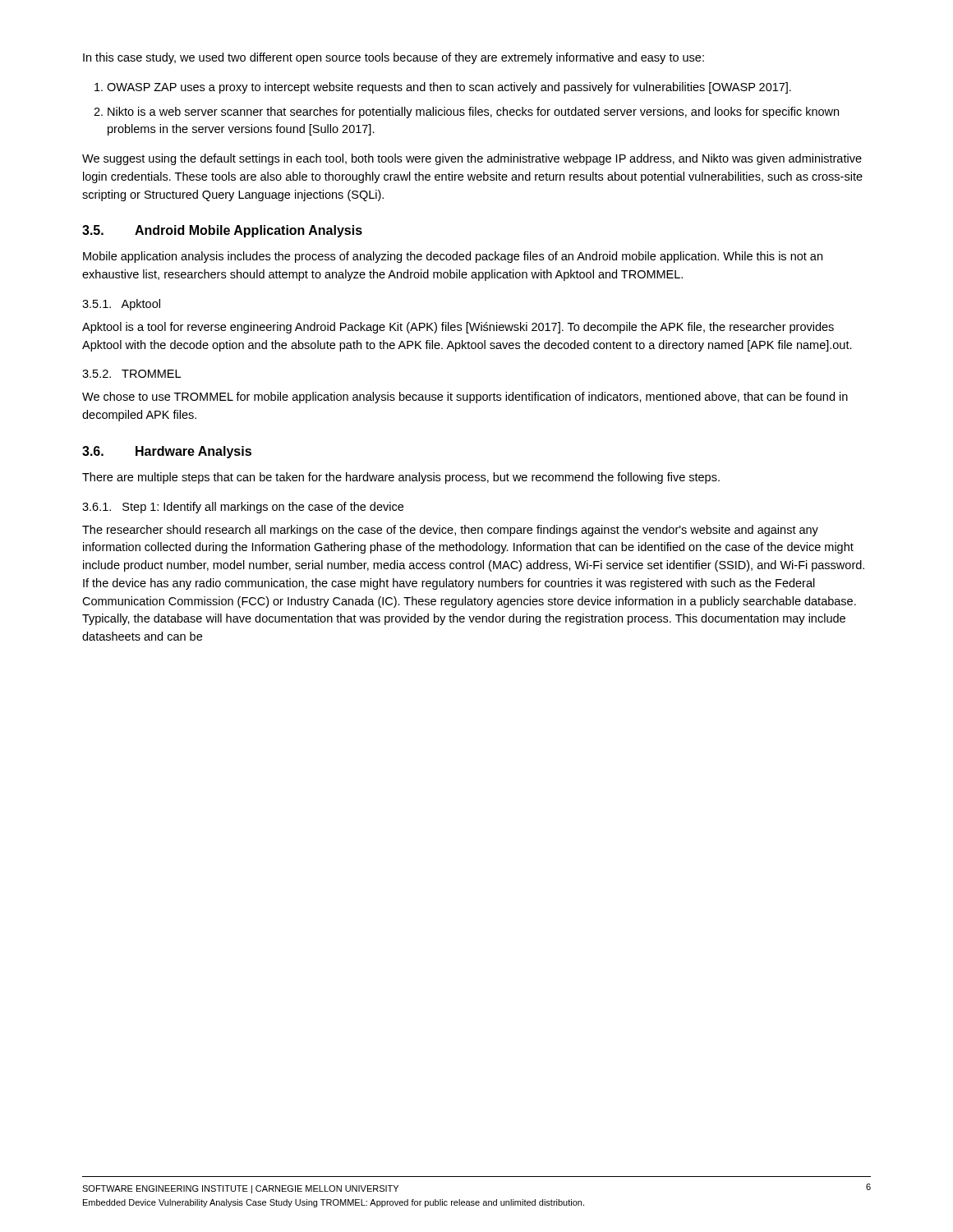This screenshot has height=1232, width=953.
Task: Click on the section header that reads "3.5.1. Apktool"
Action: [121, 305]
